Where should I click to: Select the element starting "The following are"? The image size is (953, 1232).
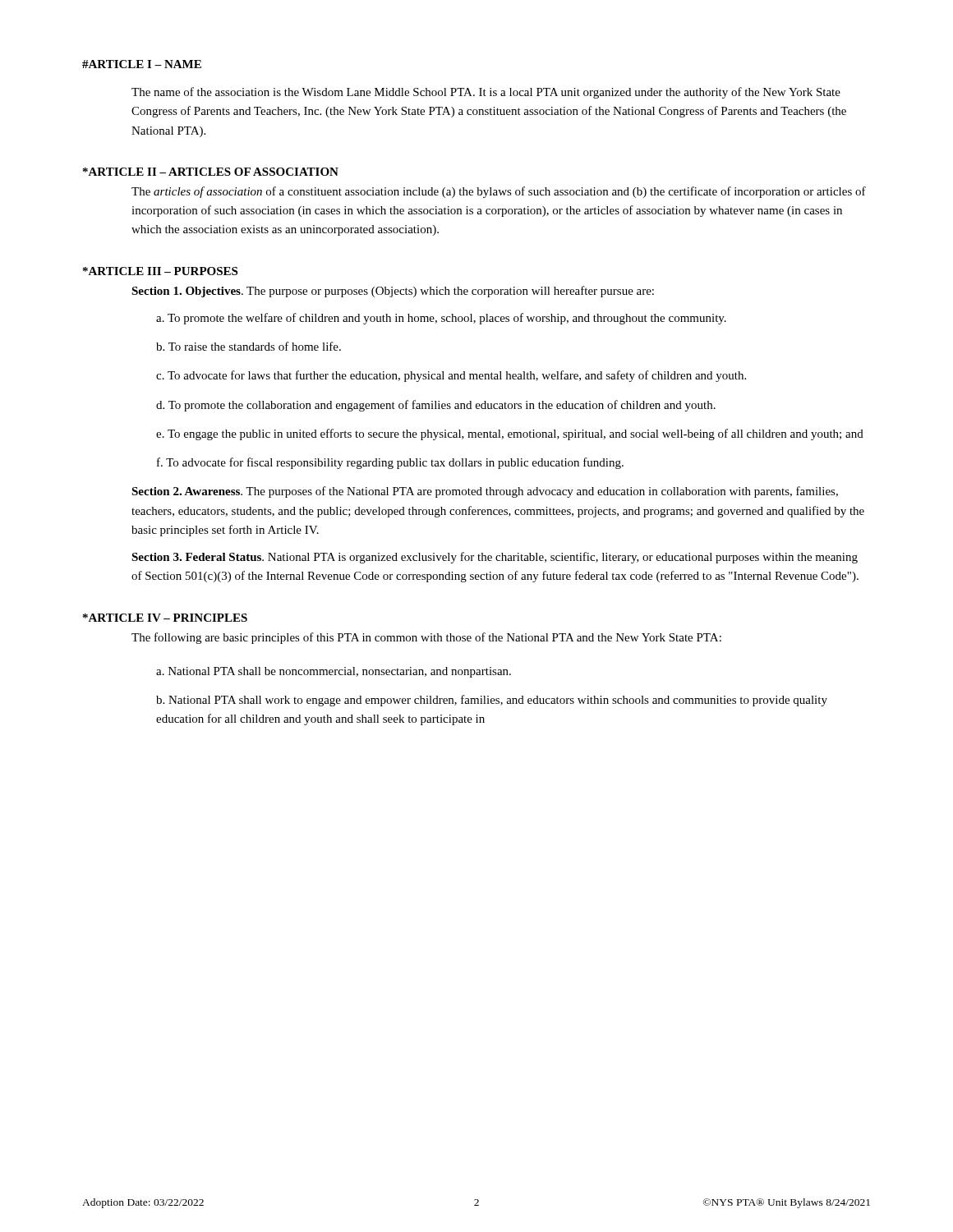point(427,637)
